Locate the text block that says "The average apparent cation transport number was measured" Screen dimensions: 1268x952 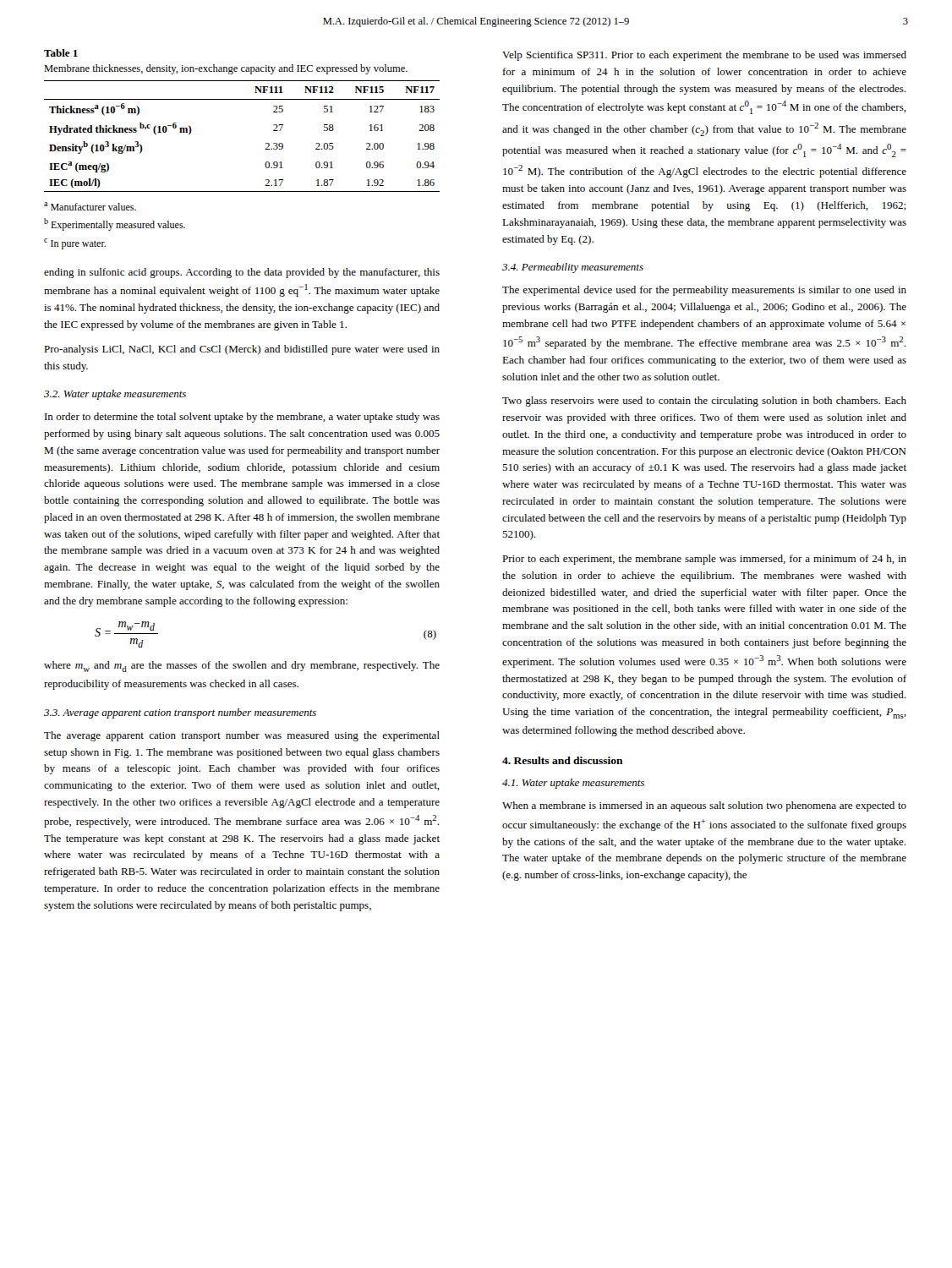[242, 820]
